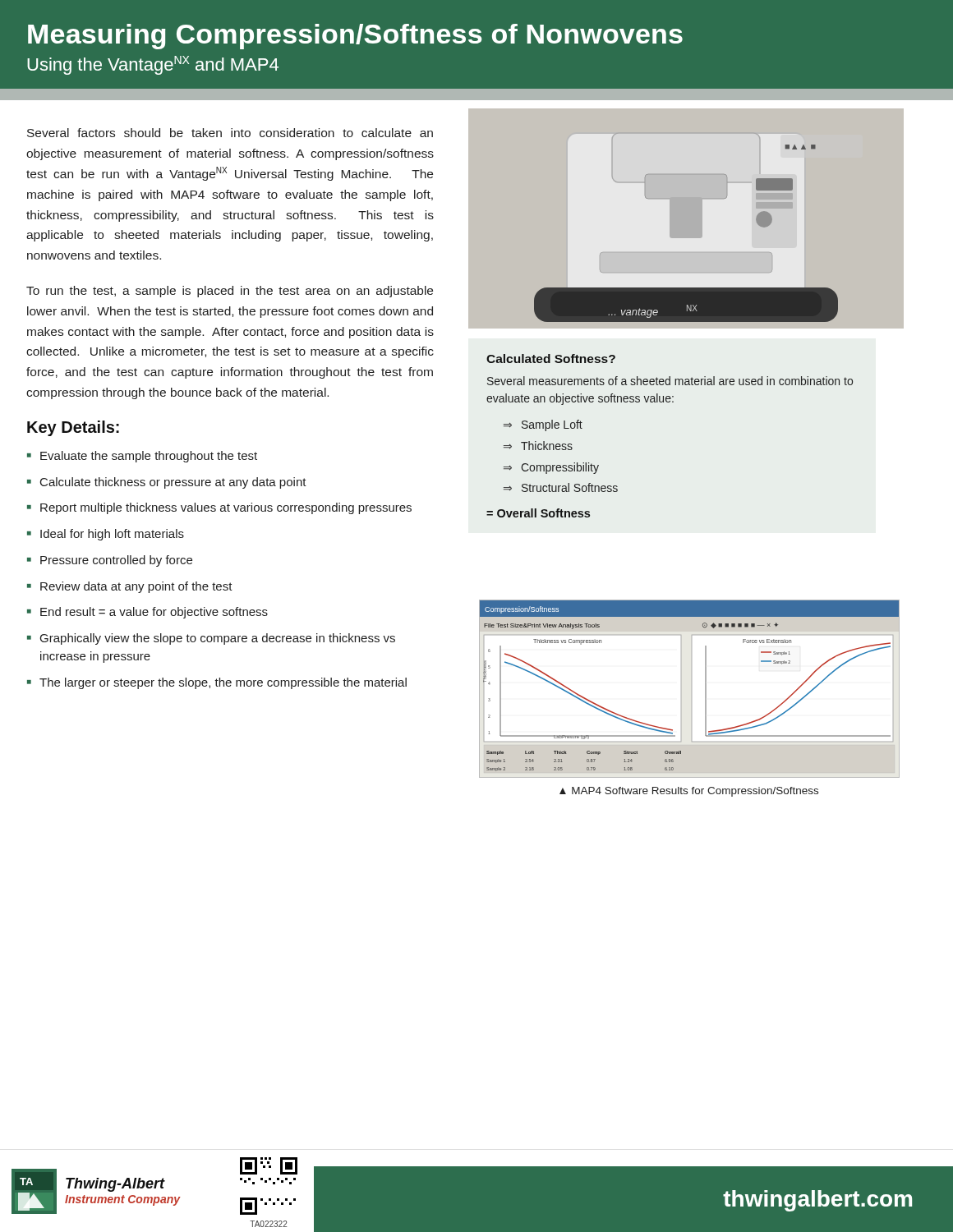This screenshot has width=953, height=1232.
Task: Locate the text block that says "Several factors should be taken into"
Action: pos(230,194)
